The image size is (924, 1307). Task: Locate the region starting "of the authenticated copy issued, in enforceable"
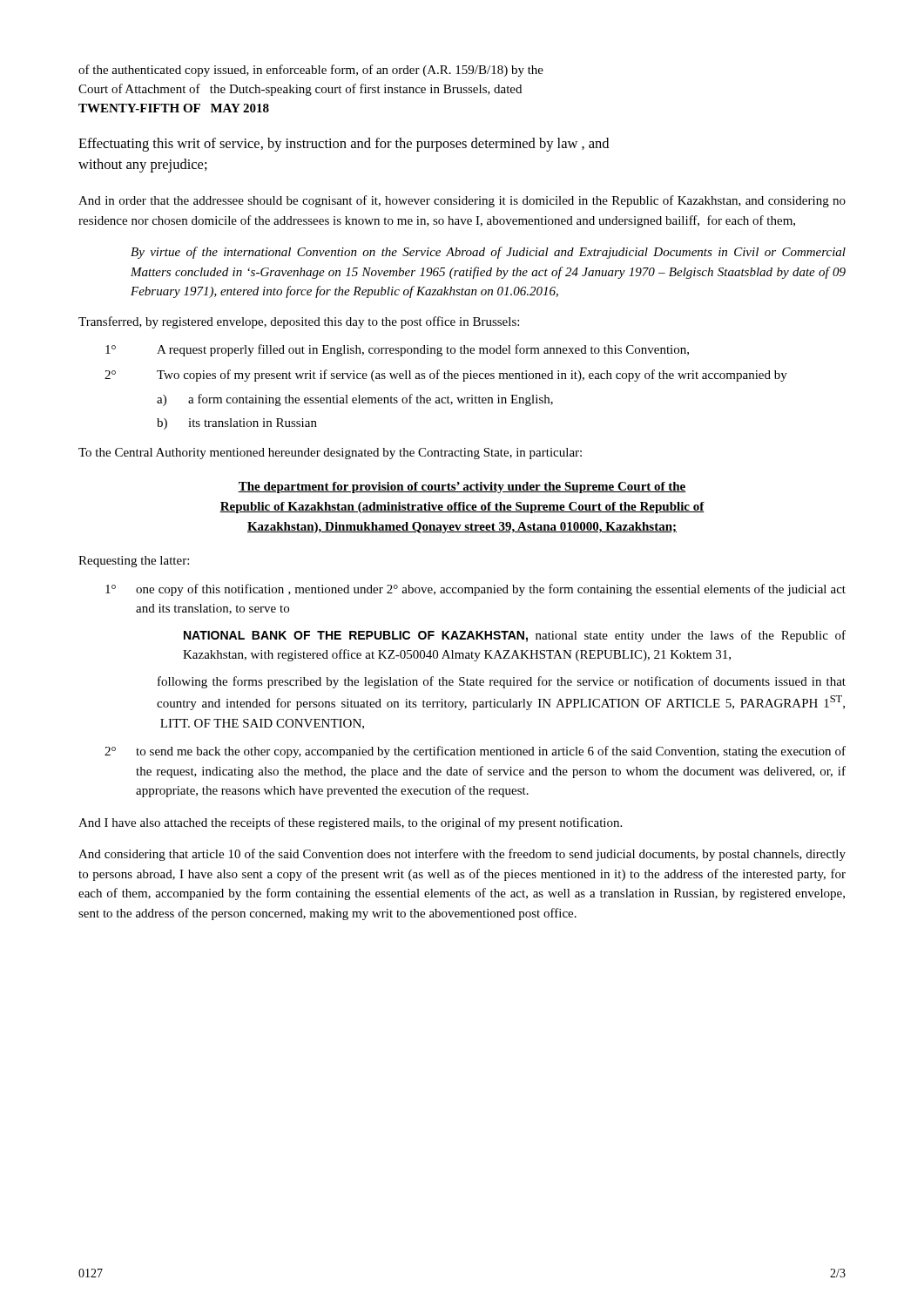click(311, 89)
